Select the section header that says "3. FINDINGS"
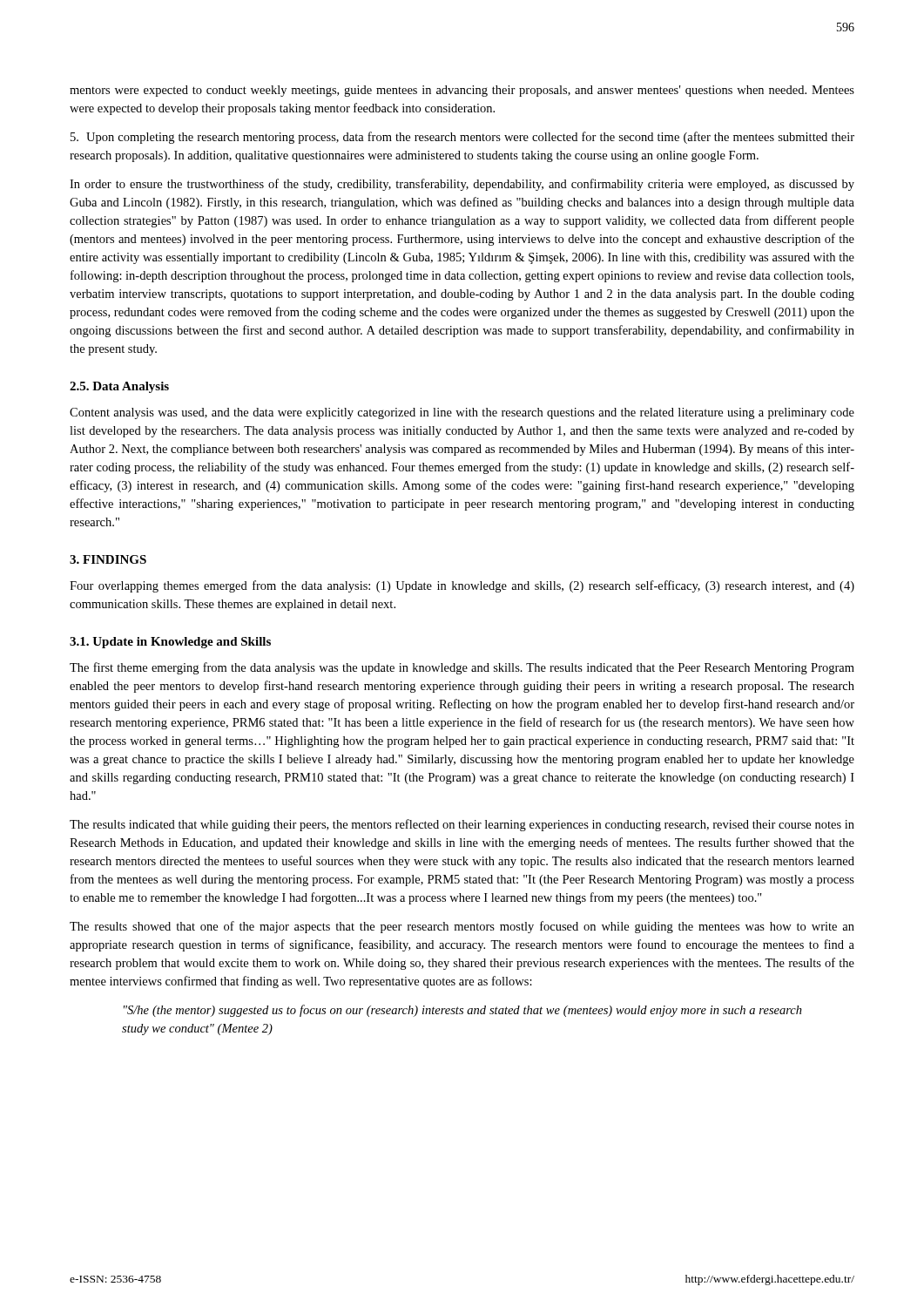 click(108, 559)
